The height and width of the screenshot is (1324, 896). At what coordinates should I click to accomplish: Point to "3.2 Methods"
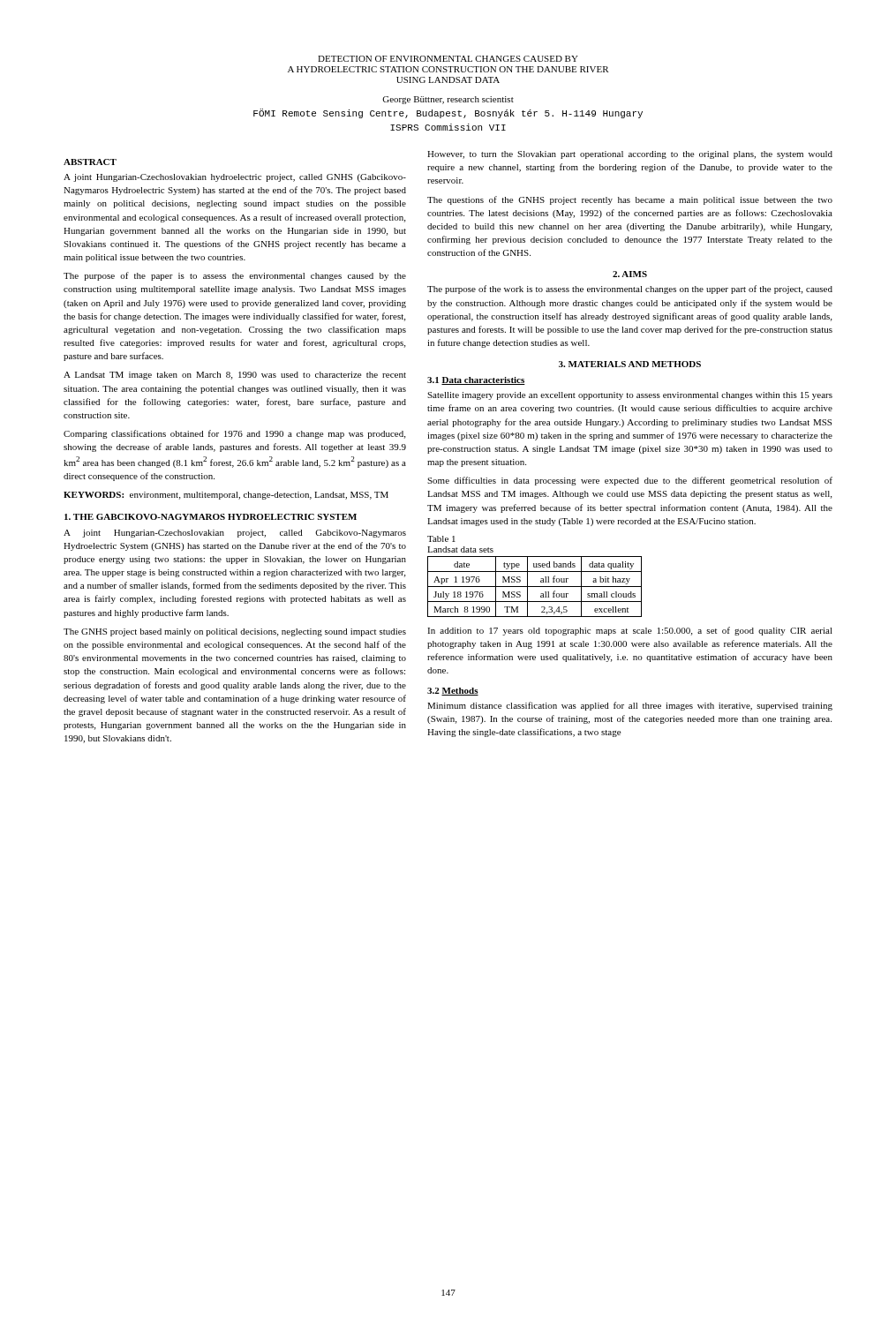453,690
